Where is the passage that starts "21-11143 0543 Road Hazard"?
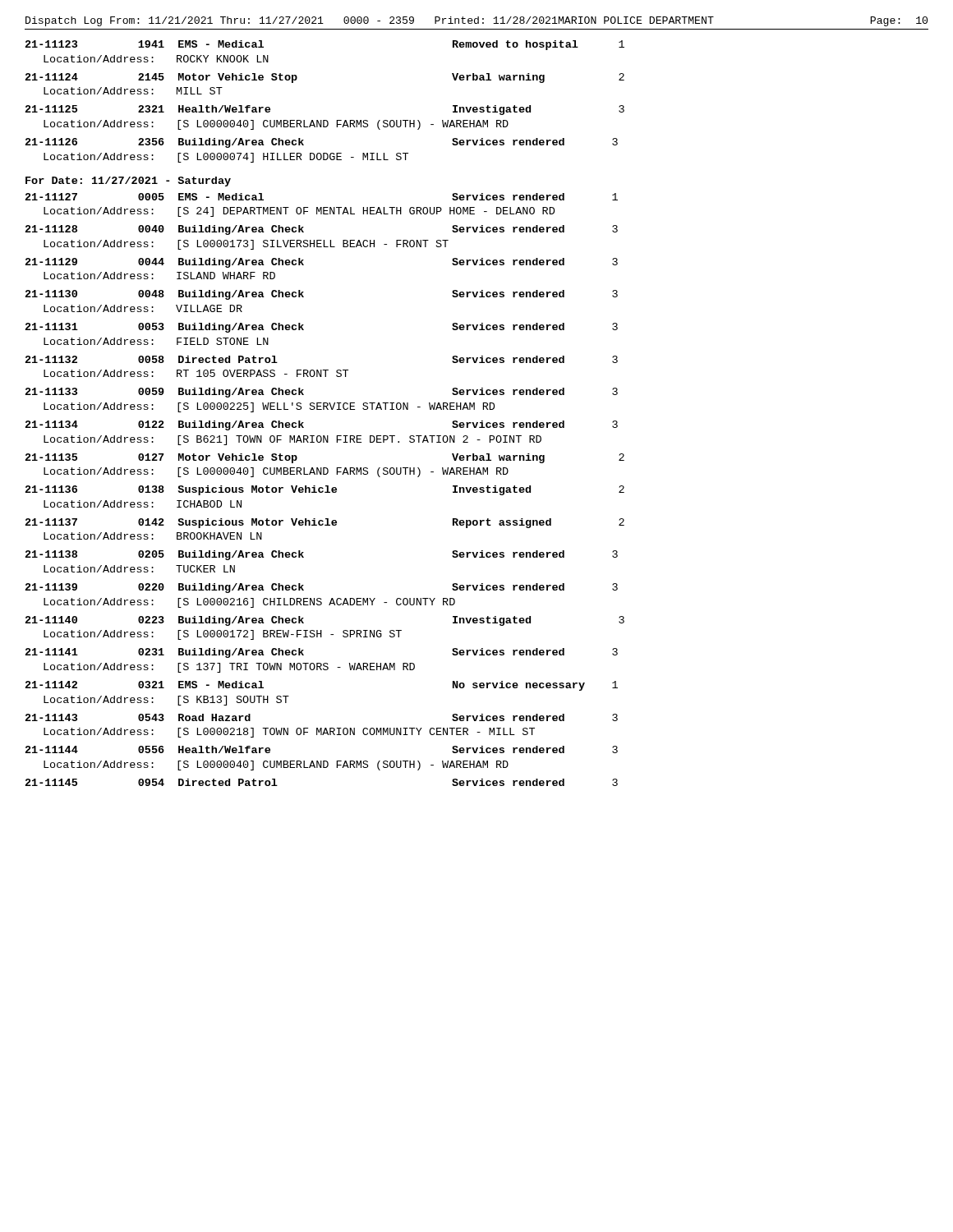The height and width of the screenshot is (1232, 953). click(x=476, y=725)
